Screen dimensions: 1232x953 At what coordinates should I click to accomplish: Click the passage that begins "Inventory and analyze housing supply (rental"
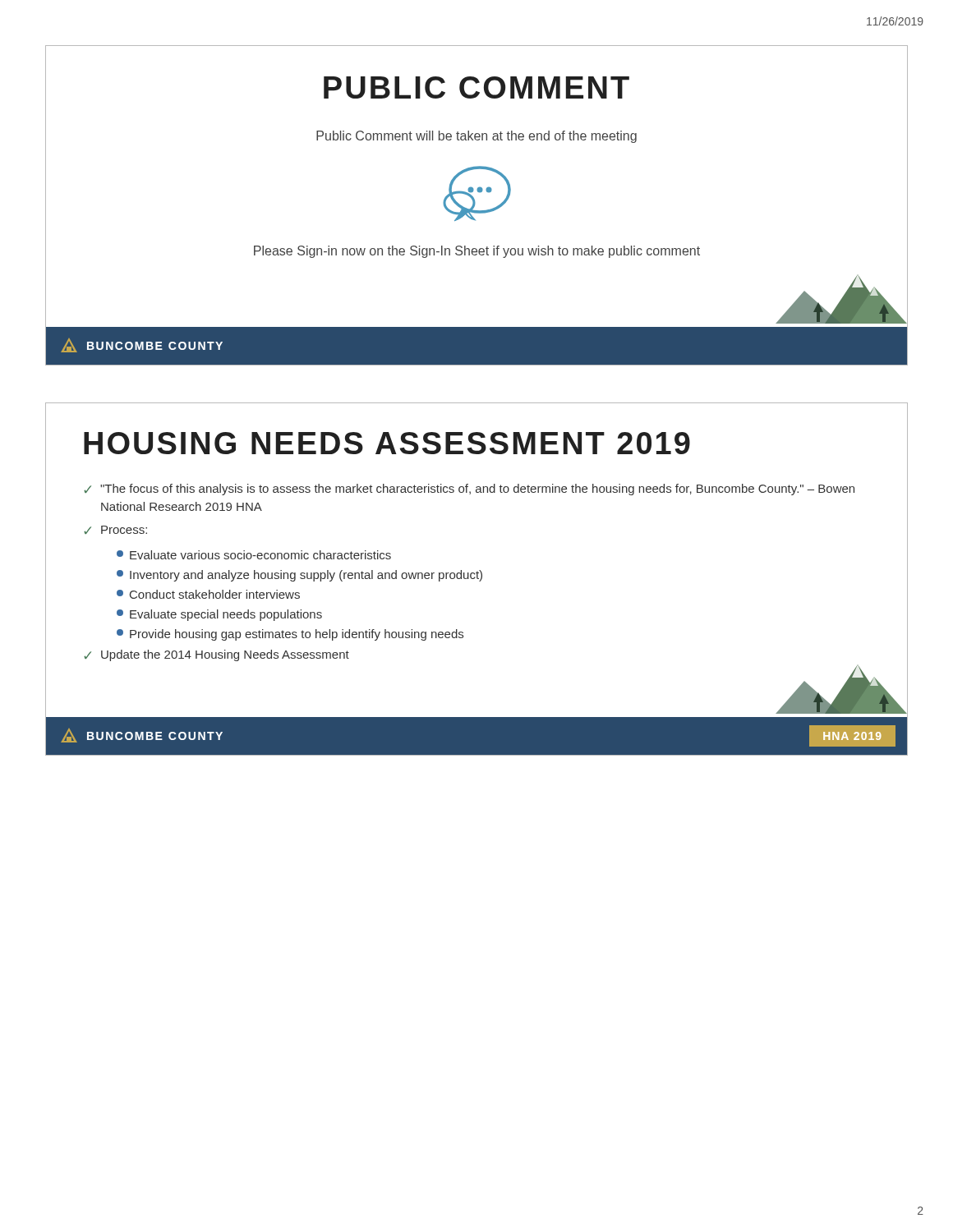[300, 575]
